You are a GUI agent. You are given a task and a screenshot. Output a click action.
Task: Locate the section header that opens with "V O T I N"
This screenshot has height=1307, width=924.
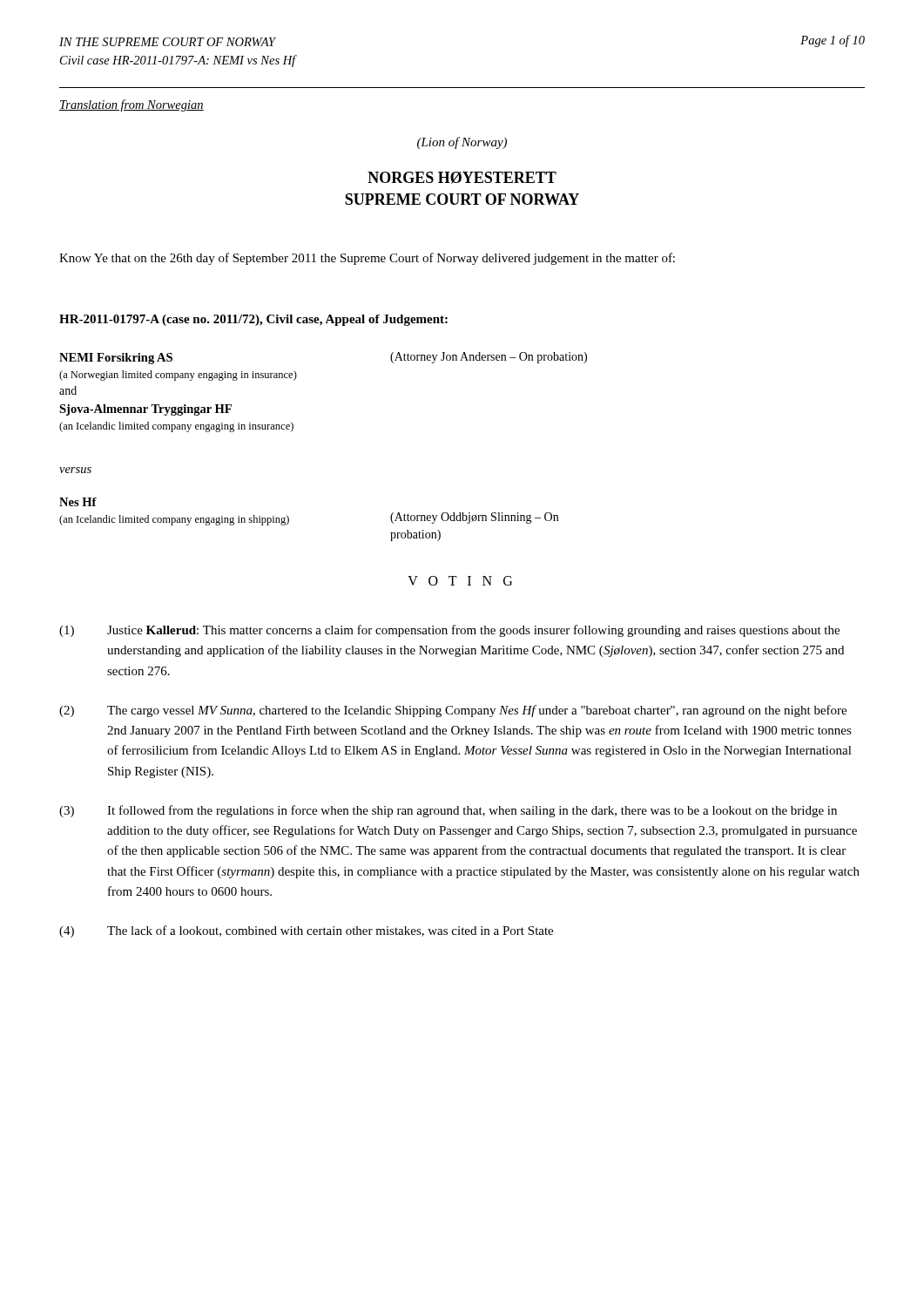tap(462, 581)
